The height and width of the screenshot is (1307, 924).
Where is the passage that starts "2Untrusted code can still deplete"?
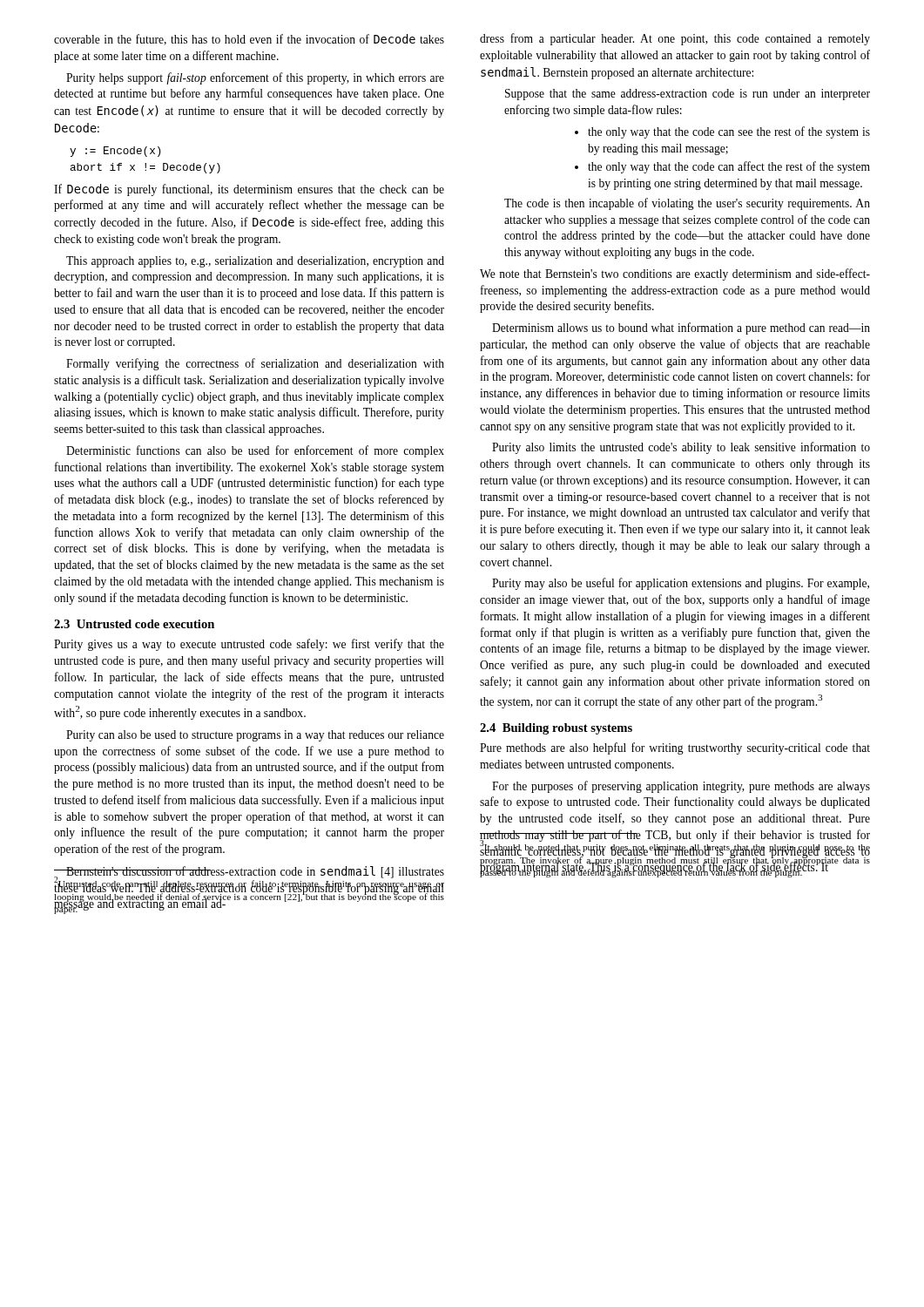(249, 895)
